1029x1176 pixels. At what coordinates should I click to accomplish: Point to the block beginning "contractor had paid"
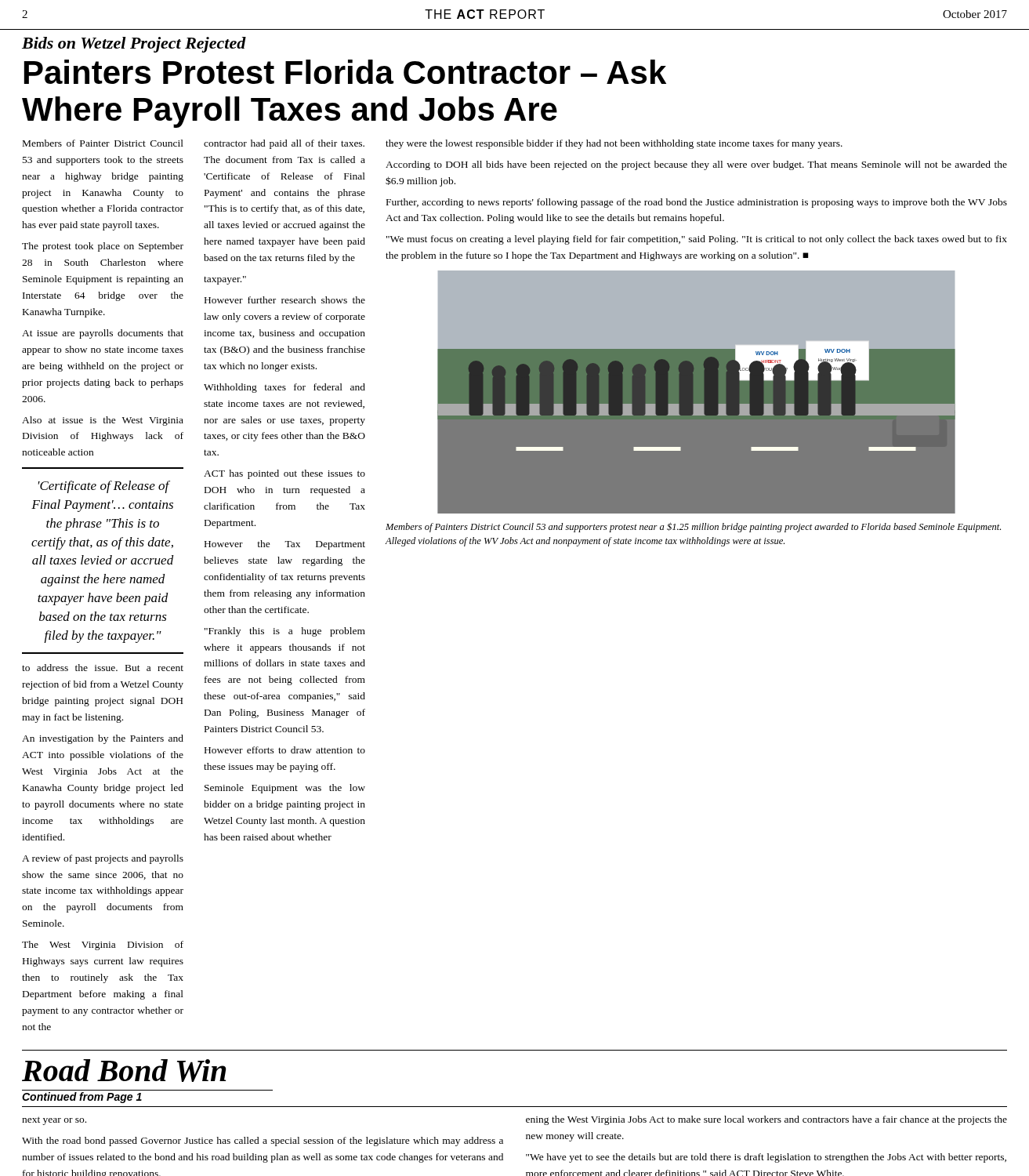pos(284,491)
